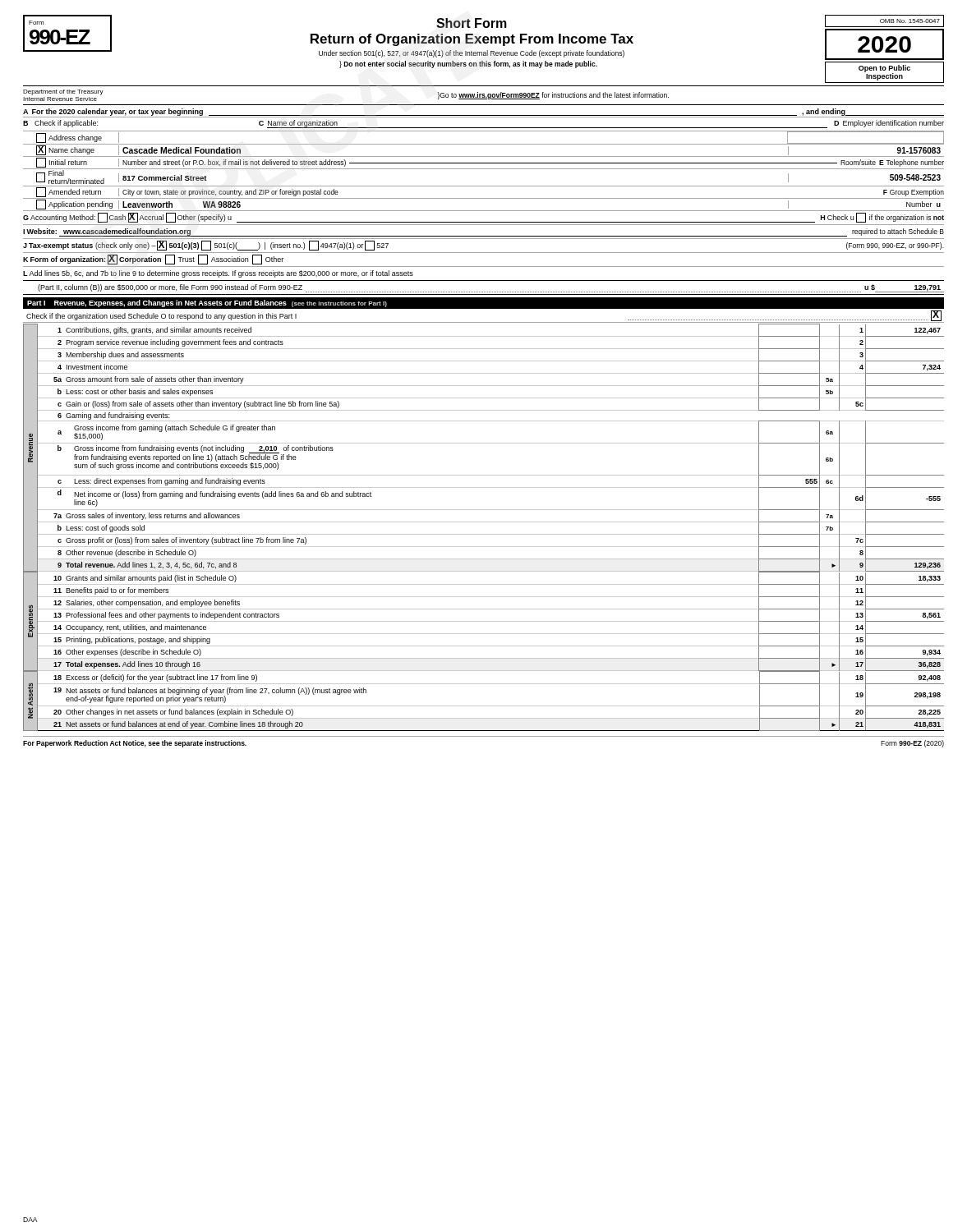
Task: Locate the text block that says "Application pending Leavenworth"
Action: pos(484,205)
